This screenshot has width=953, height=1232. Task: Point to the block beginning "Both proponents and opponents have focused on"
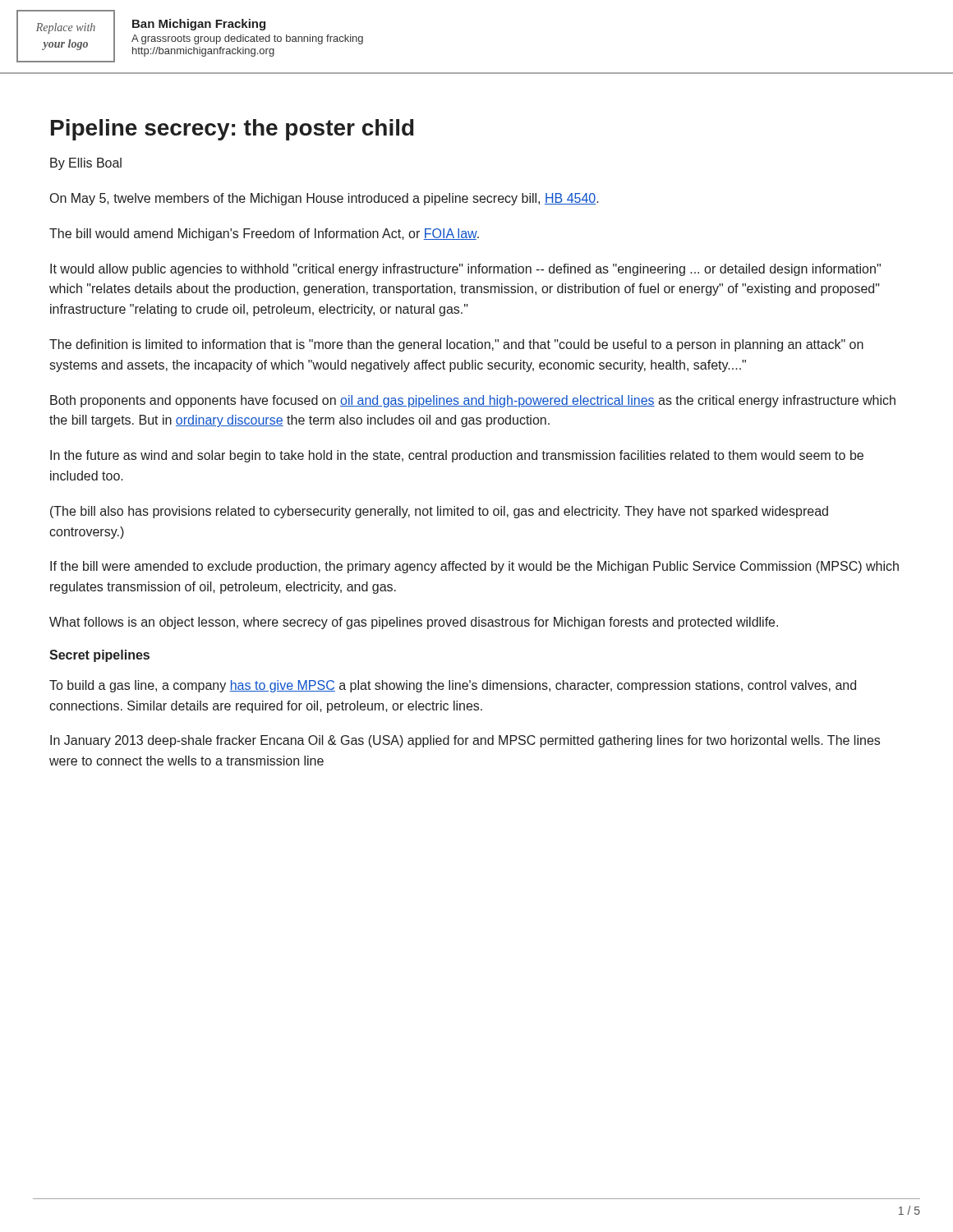tap(476, 411)
